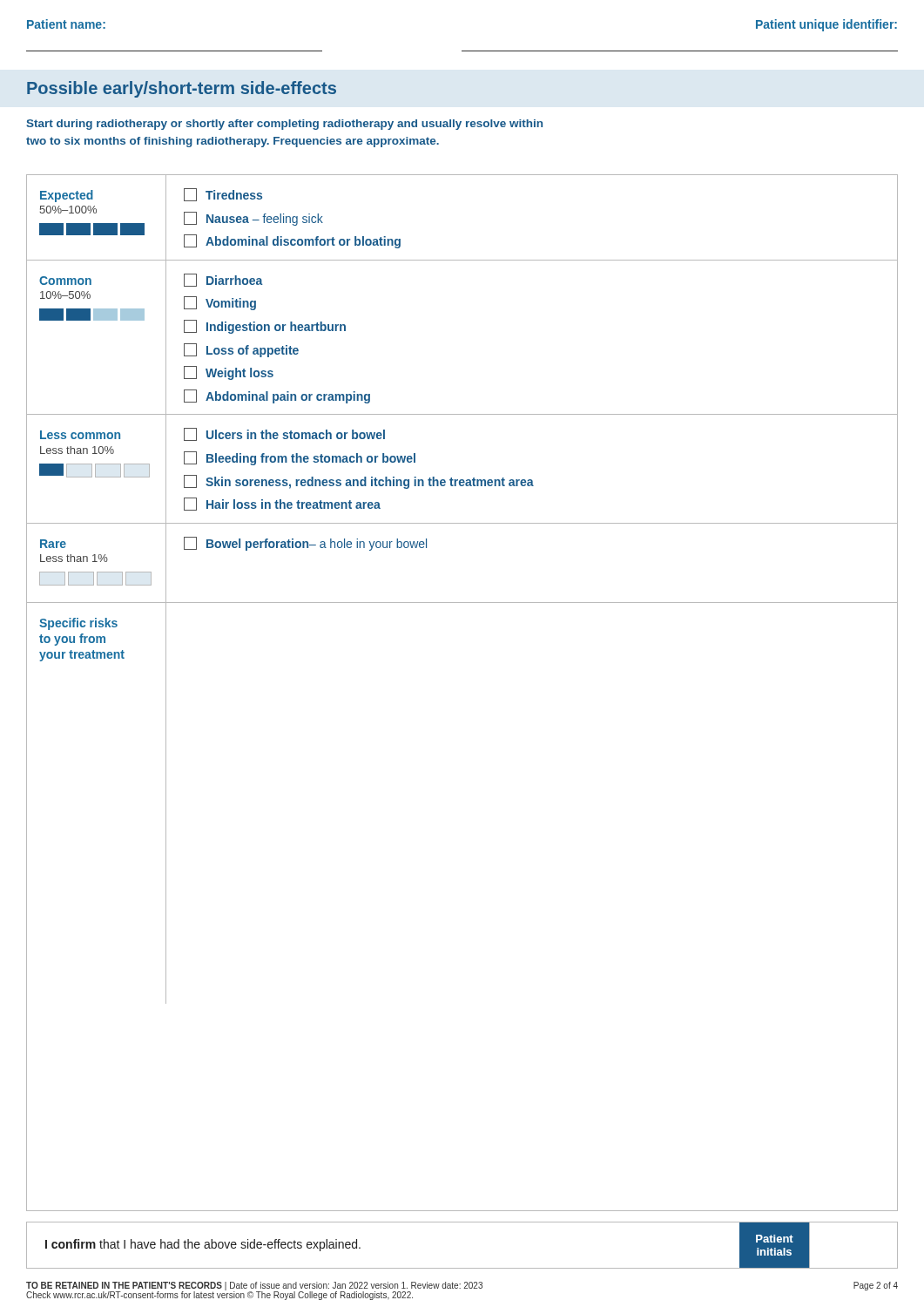
Task: Select the passage starting "Abdominal discomfort or bloating"
Action: (293, 242)
